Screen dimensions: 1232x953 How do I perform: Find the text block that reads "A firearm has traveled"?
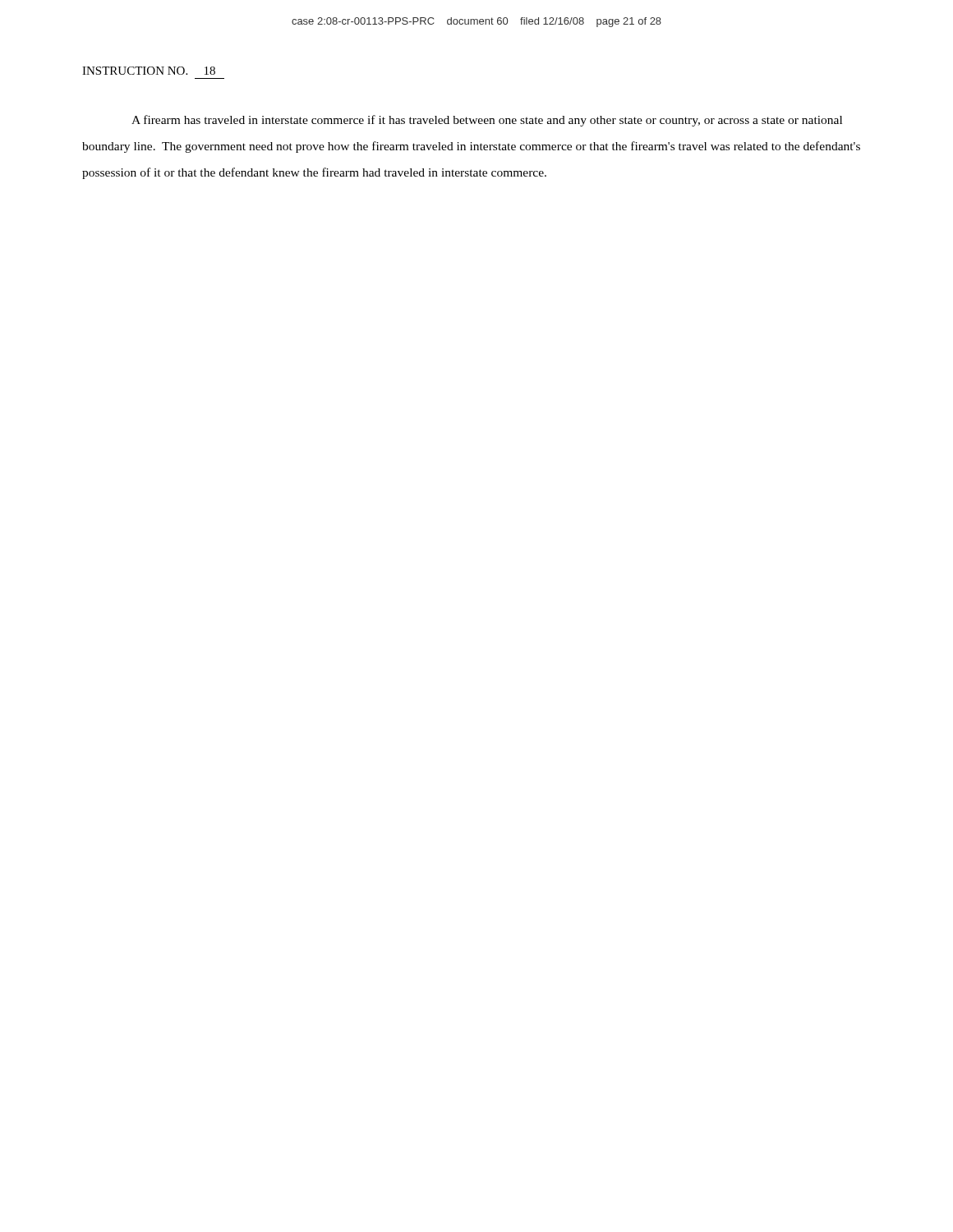click(x=476, y=146)
